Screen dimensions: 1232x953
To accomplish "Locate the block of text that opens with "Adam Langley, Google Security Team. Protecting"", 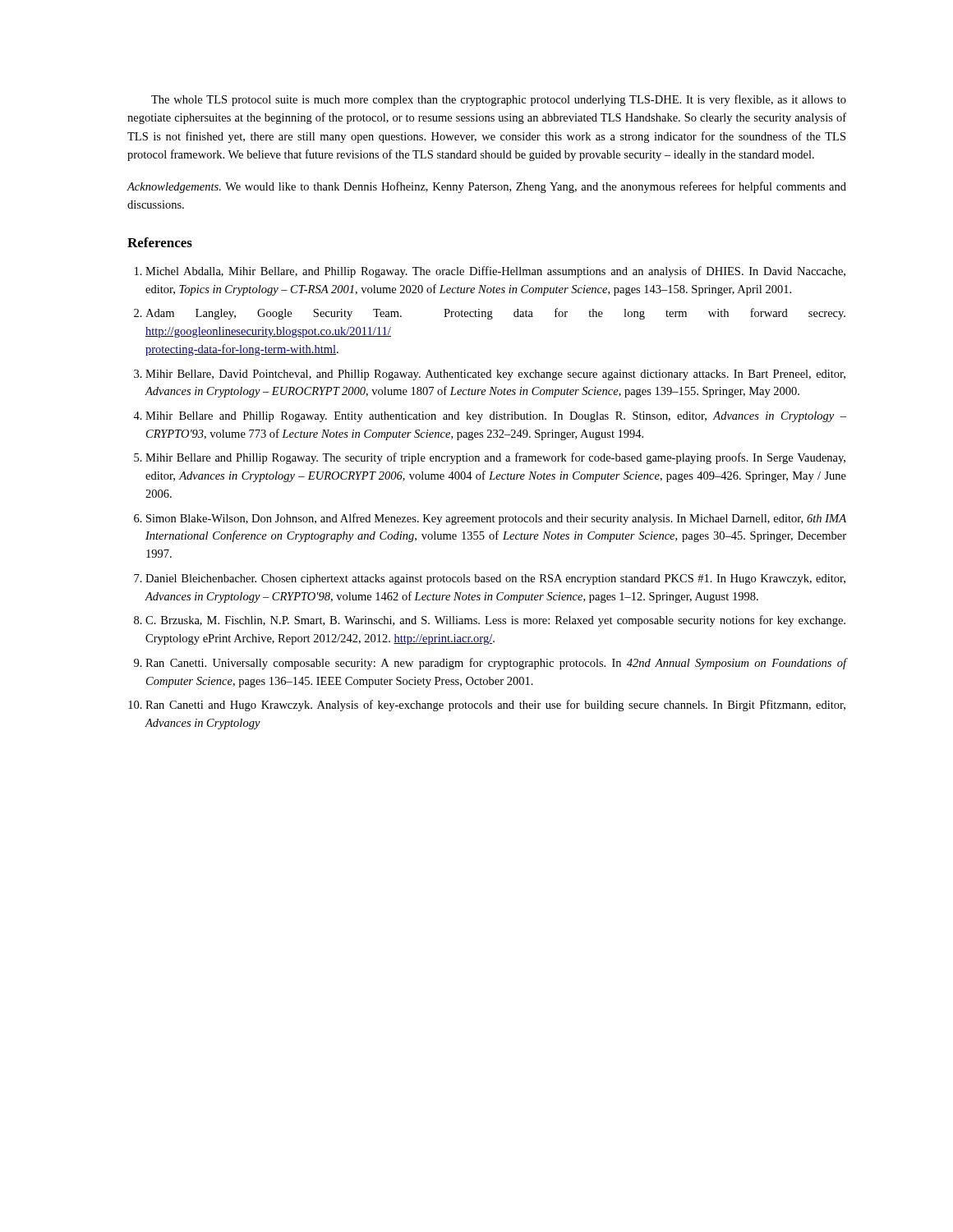I will 495,314.
